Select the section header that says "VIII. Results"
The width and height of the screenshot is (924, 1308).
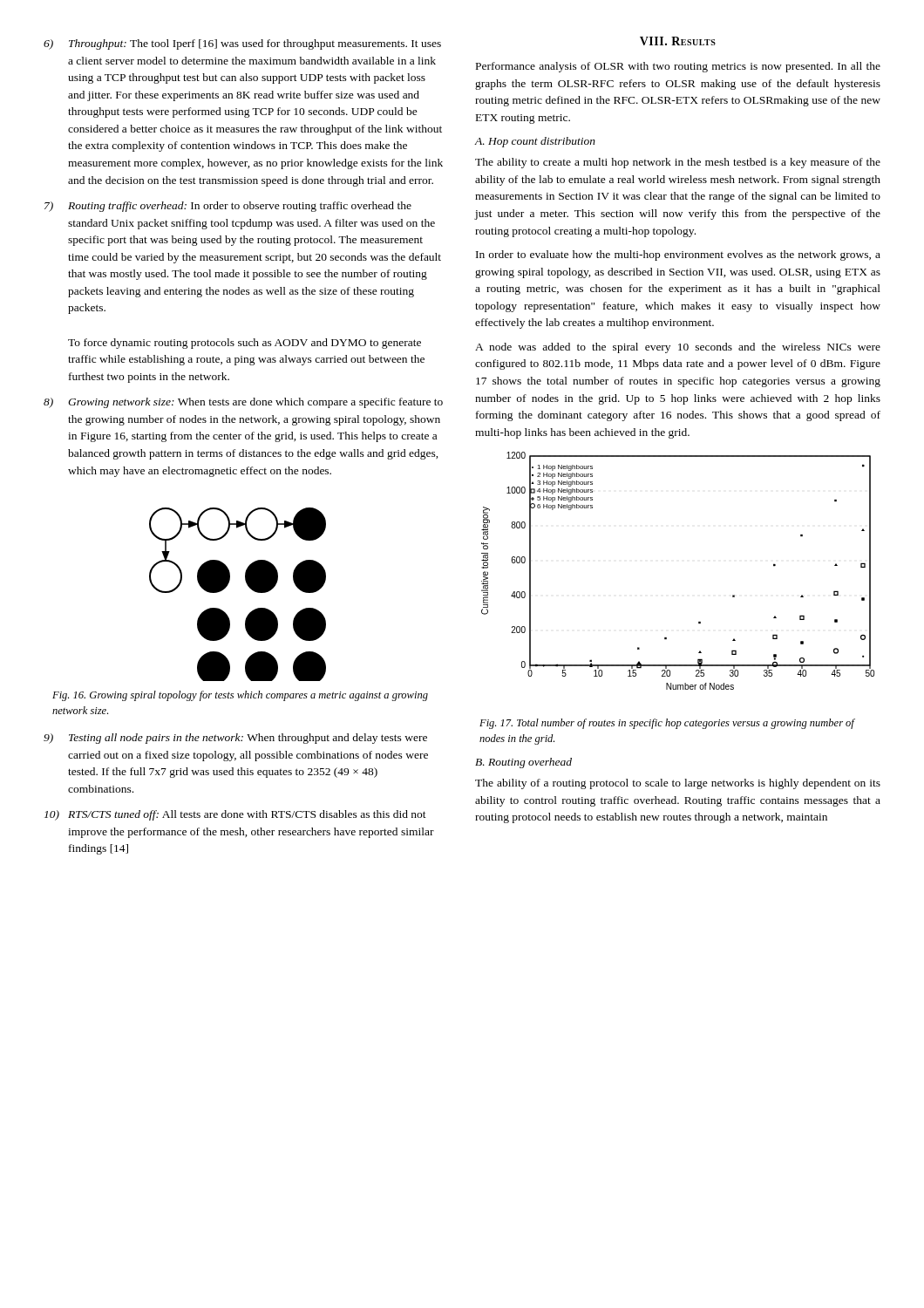(678, 41)
